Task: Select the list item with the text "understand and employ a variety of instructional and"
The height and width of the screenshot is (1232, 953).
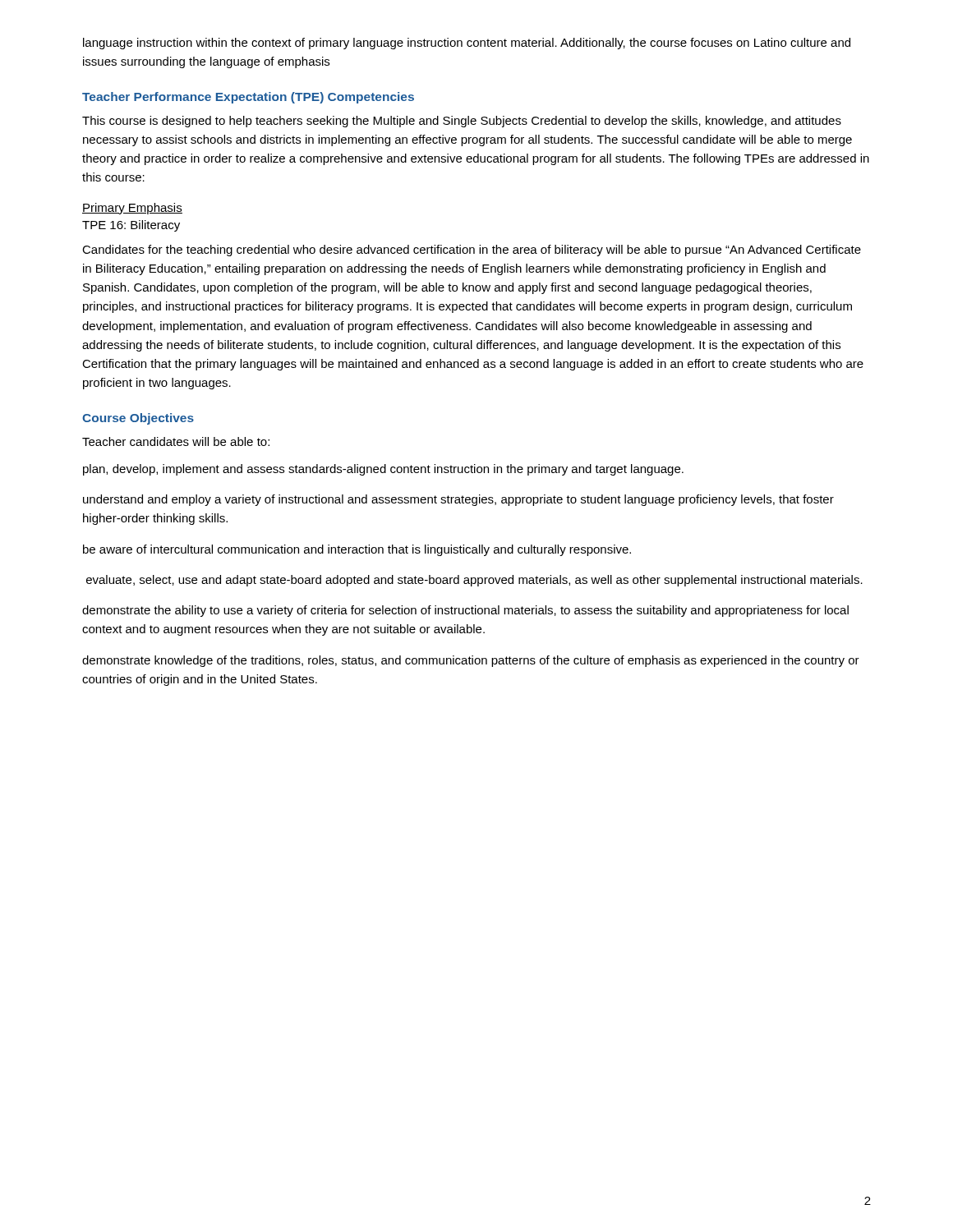Action: click(x=458, y=509)
